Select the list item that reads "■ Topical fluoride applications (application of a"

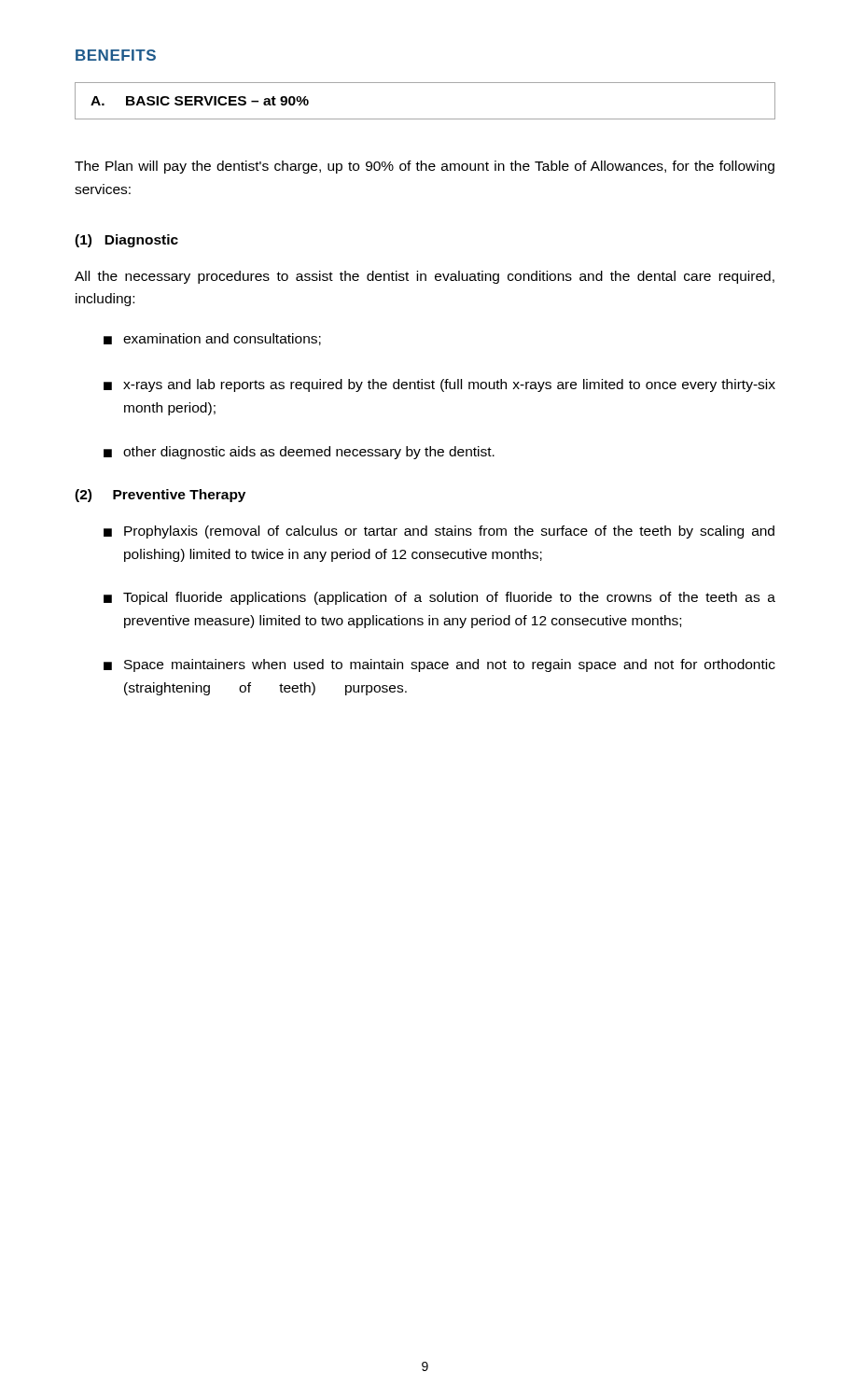click(x=439, y=610)
